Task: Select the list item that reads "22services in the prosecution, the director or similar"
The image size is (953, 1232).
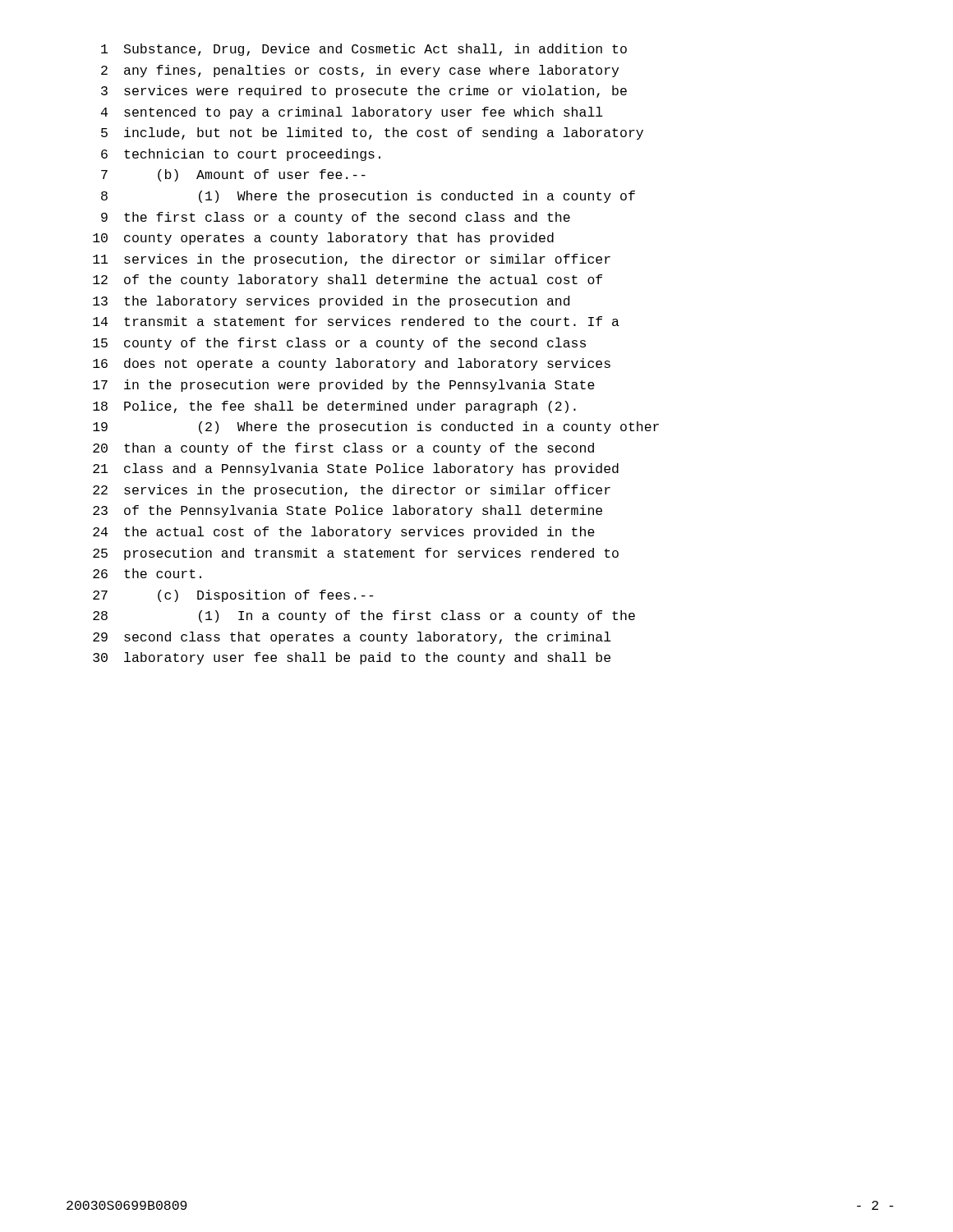Action: (339, 491)
